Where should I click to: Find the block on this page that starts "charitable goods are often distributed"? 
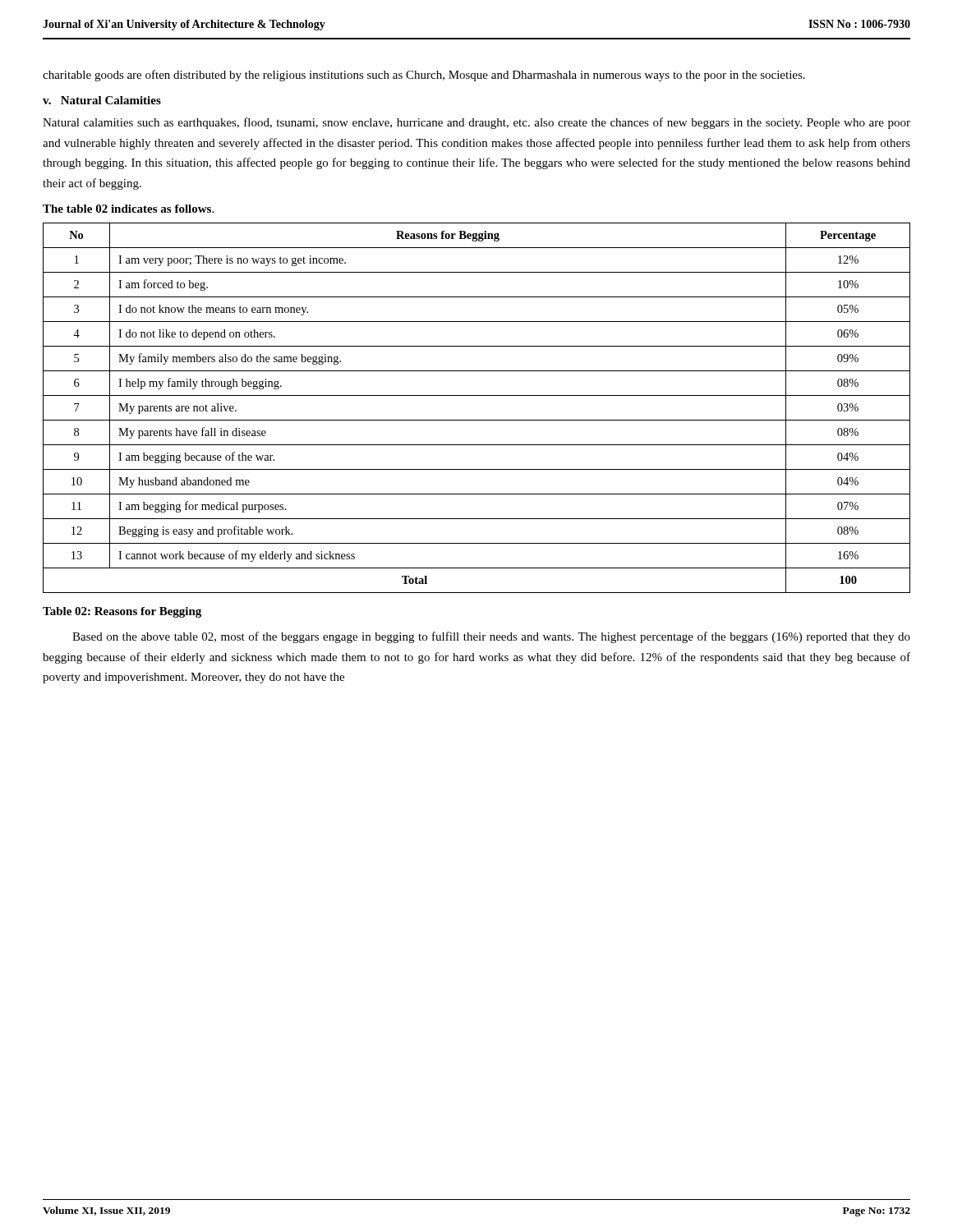(424, 75)
